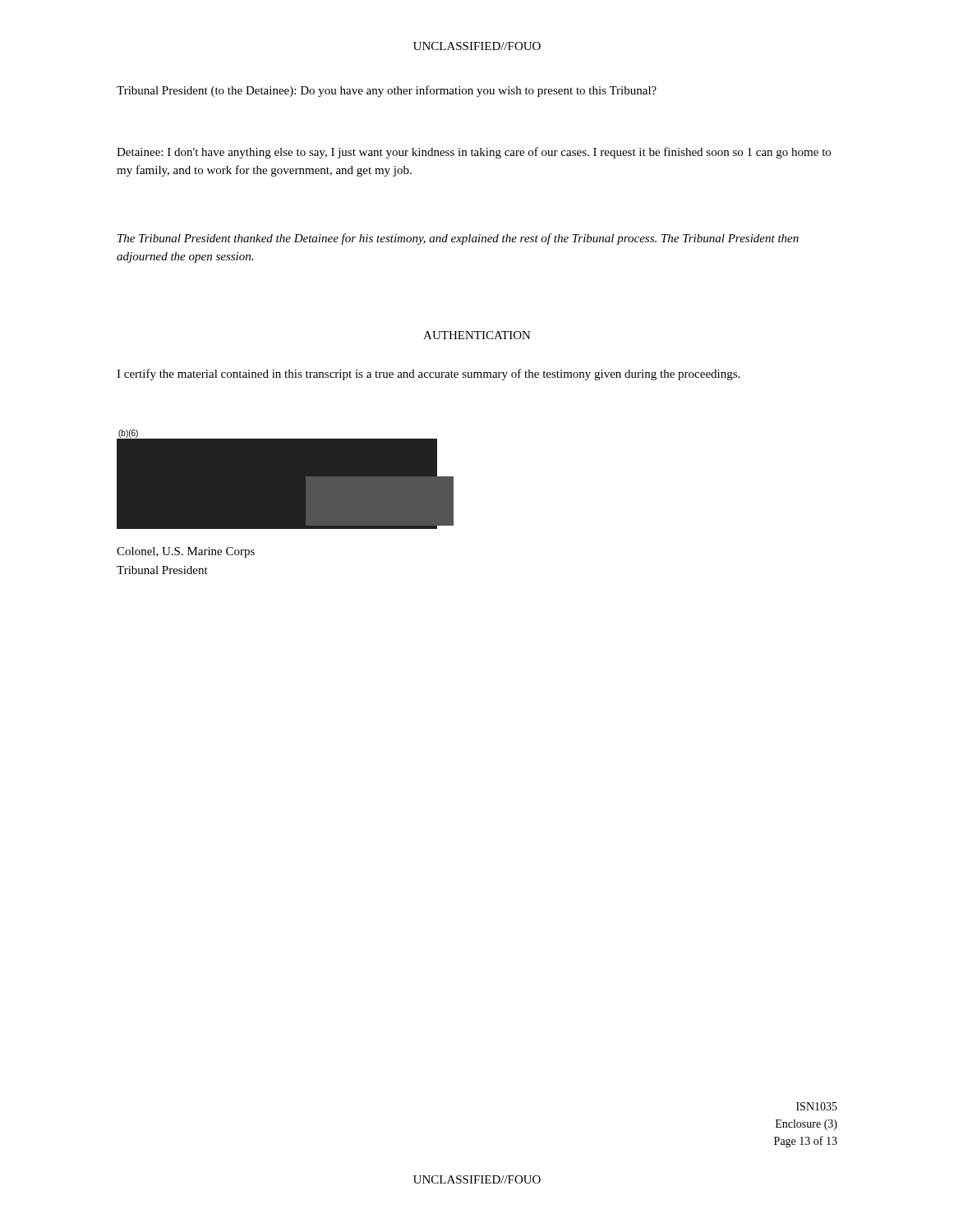Locate the block of text that opens with "The Tribunal President"
The image size is (954, 1232).
tap(458, 247)
